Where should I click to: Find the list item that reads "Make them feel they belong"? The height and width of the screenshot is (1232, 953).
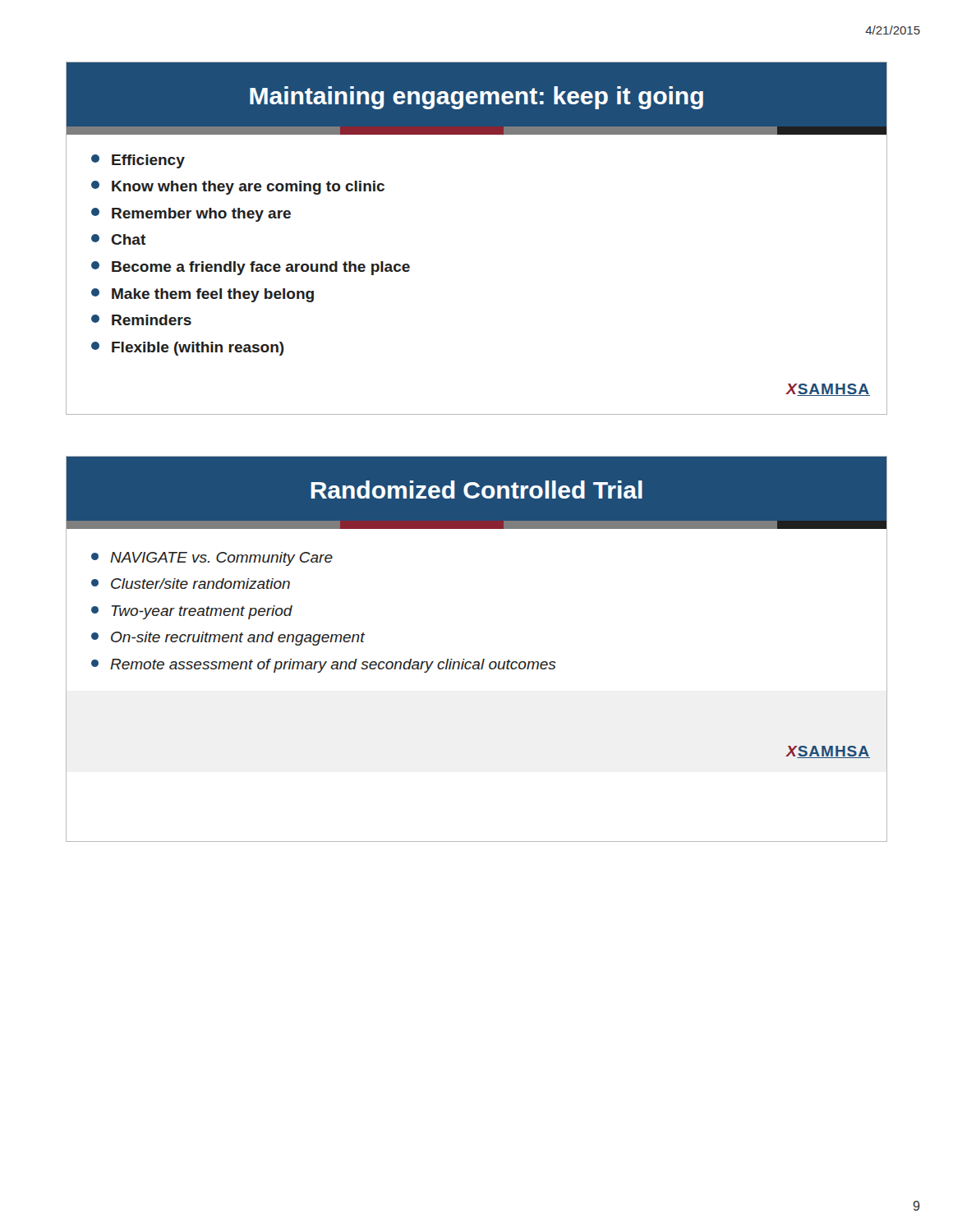(x=203, y=294)
